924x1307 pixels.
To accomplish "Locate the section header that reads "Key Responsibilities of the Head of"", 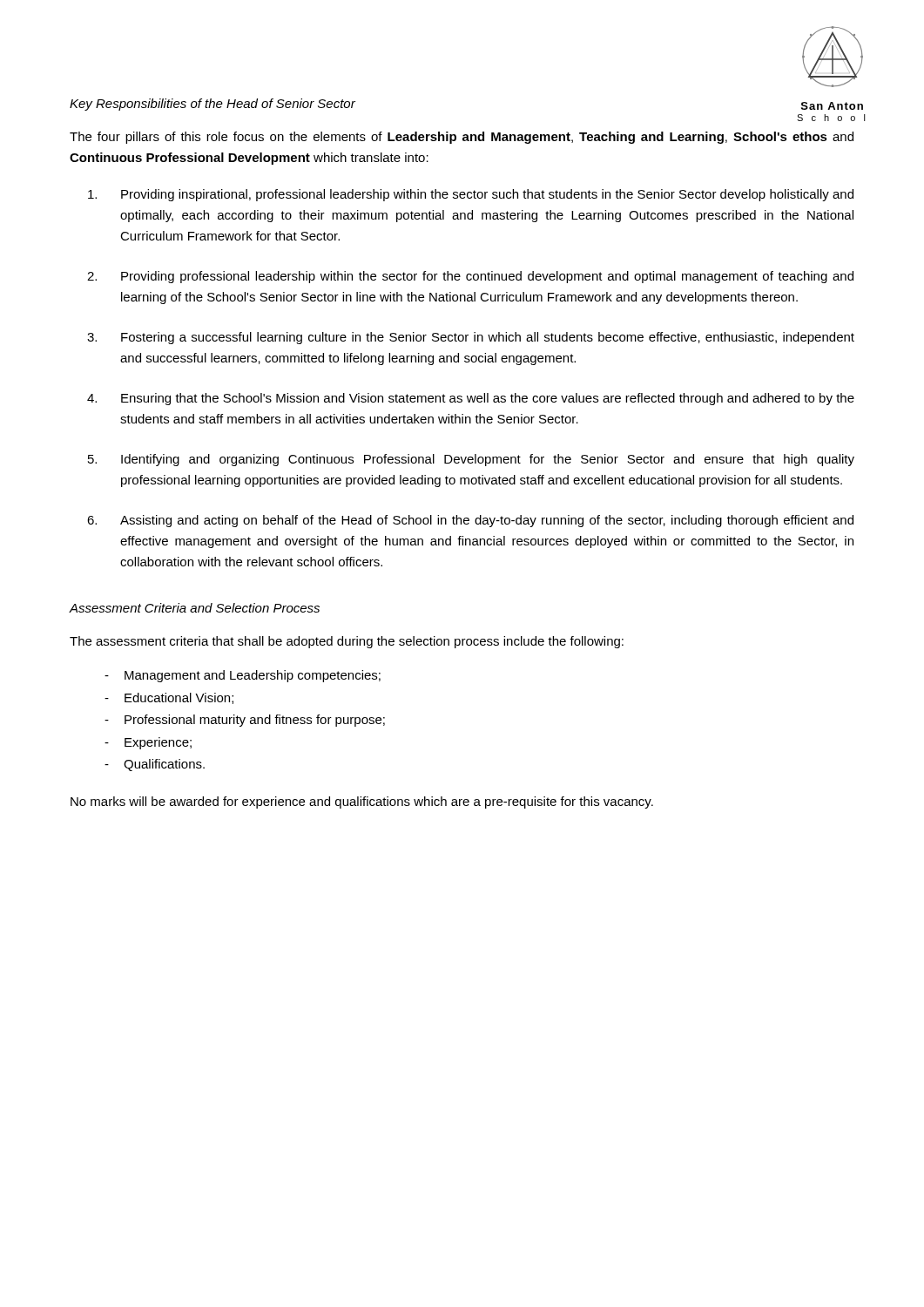I will tap(212, 103).
